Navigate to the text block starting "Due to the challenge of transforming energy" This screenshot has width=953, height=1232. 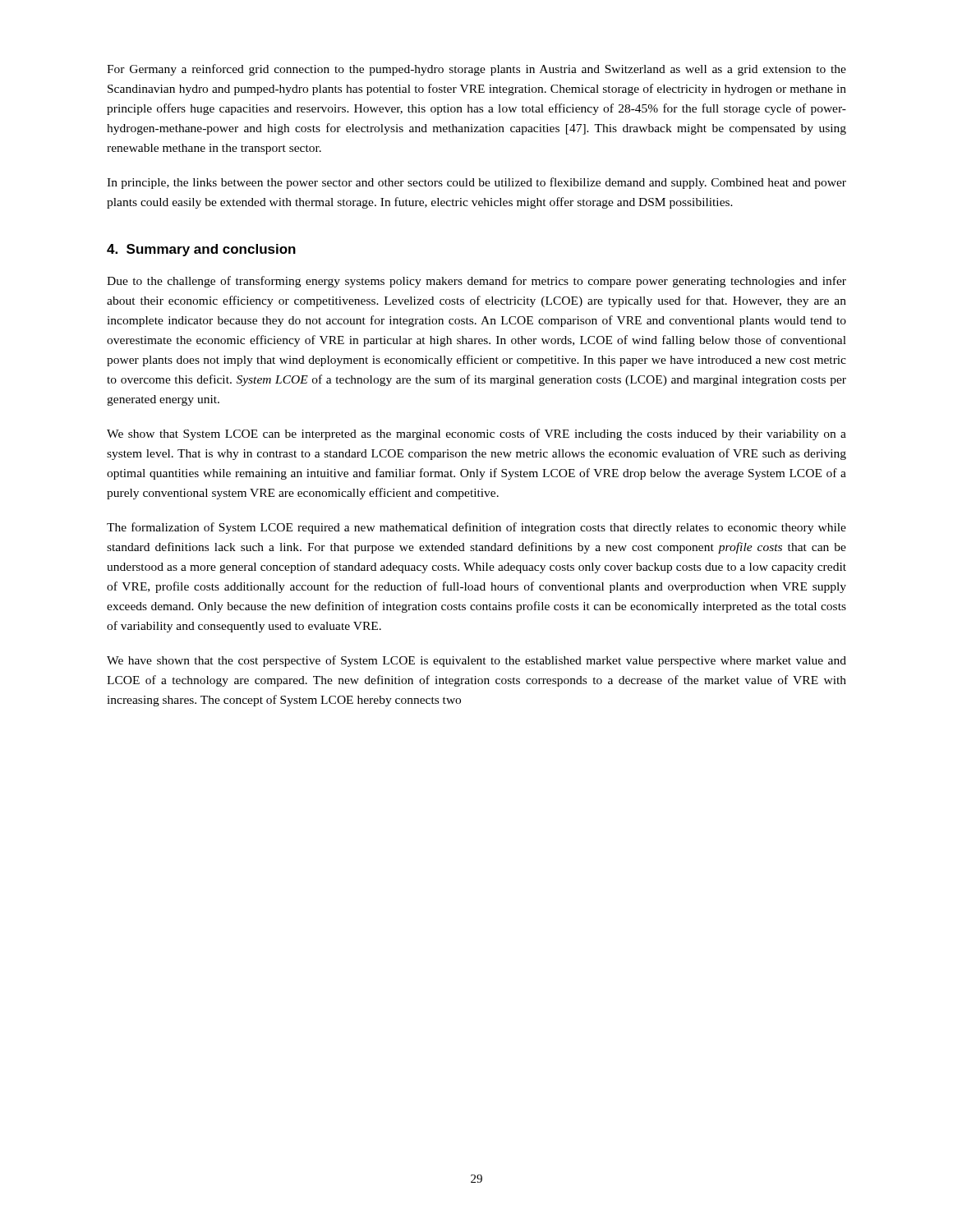click(x=476, y=340)
